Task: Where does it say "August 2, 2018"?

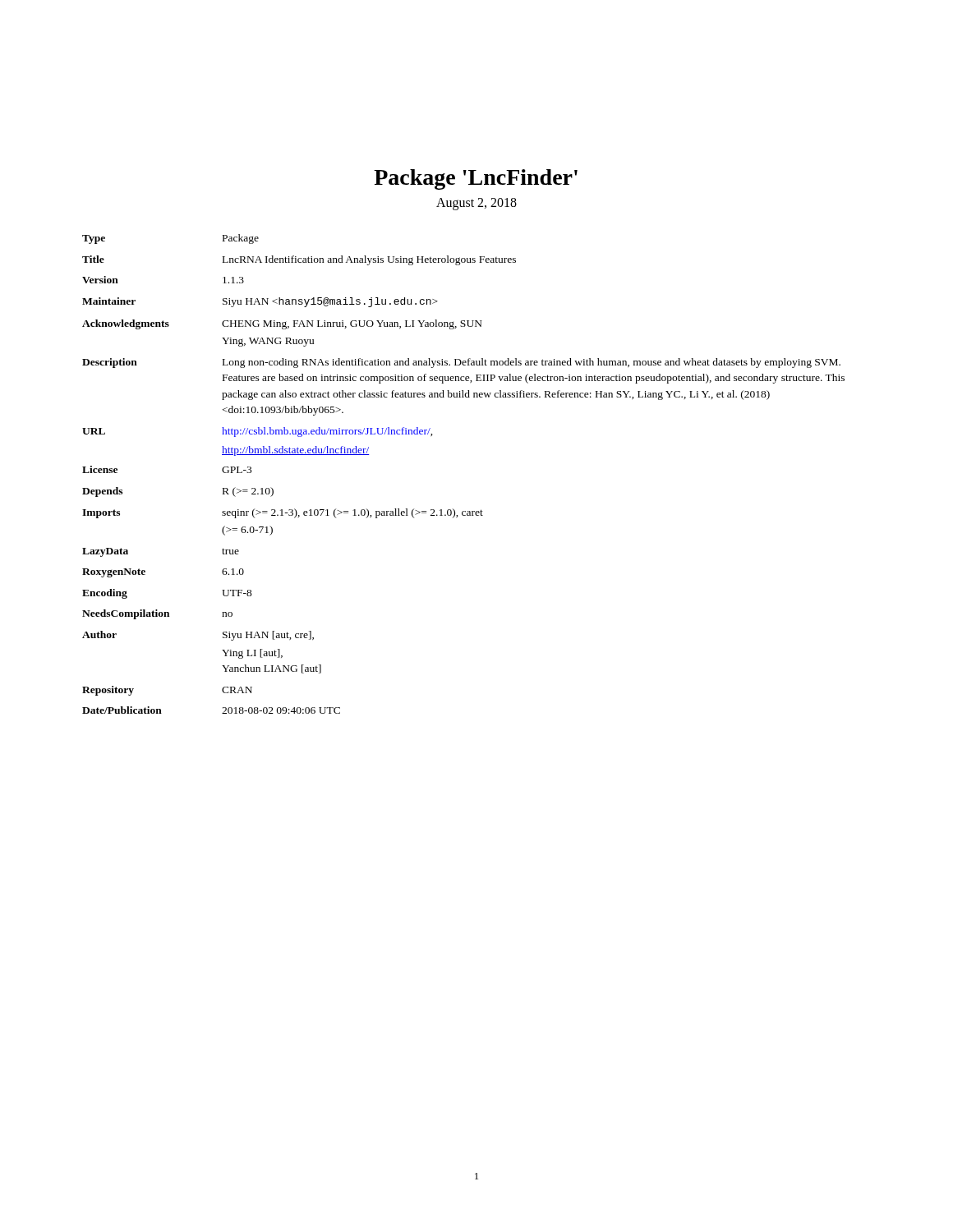Action: pos(476,202)
